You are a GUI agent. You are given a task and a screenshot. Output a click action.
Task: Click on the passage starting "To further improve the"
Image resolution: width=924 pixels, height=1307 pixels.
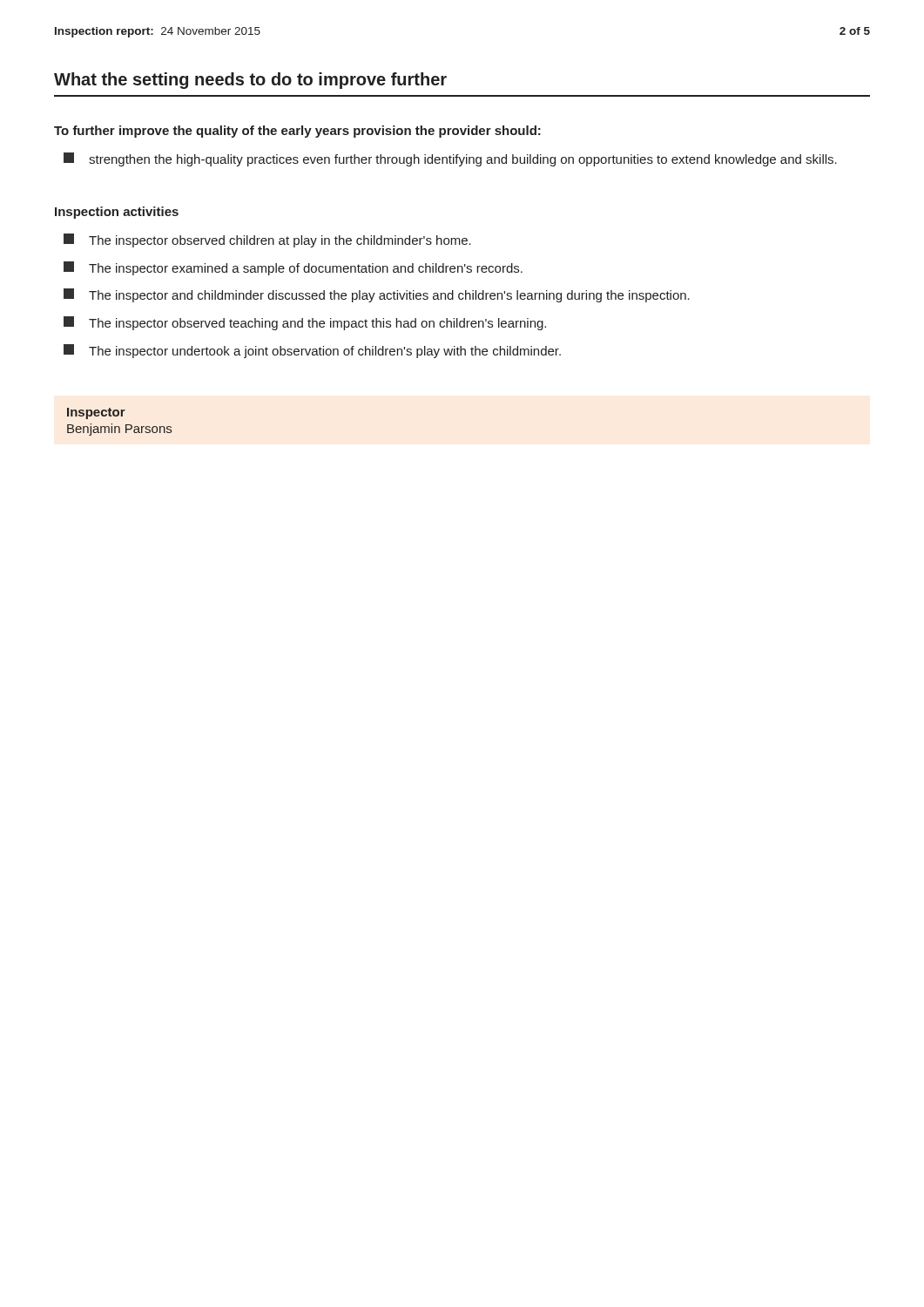tap(298, 130)
